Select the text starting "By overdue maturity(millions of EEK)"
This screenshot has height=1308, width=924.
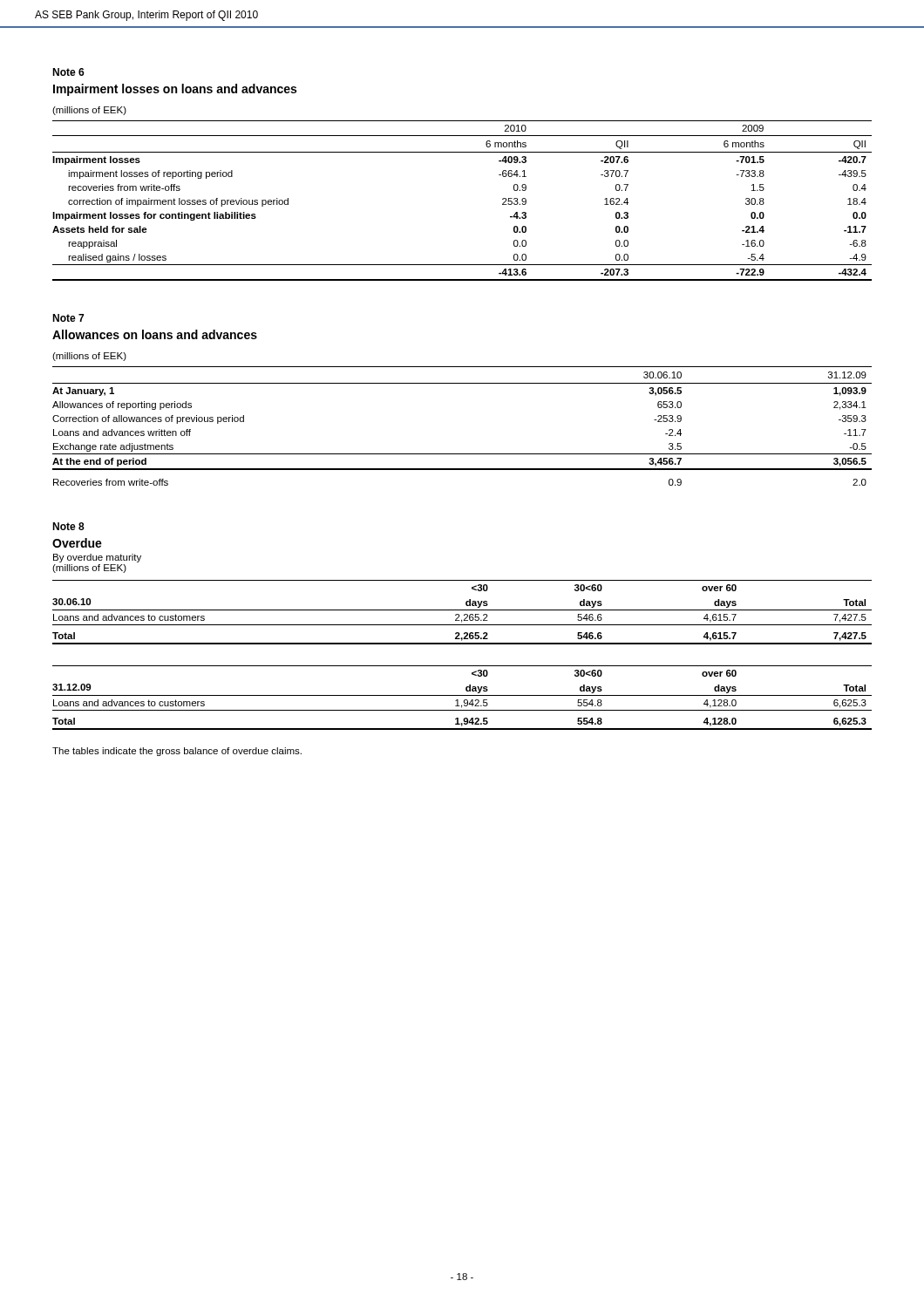(x=97, y=562)
